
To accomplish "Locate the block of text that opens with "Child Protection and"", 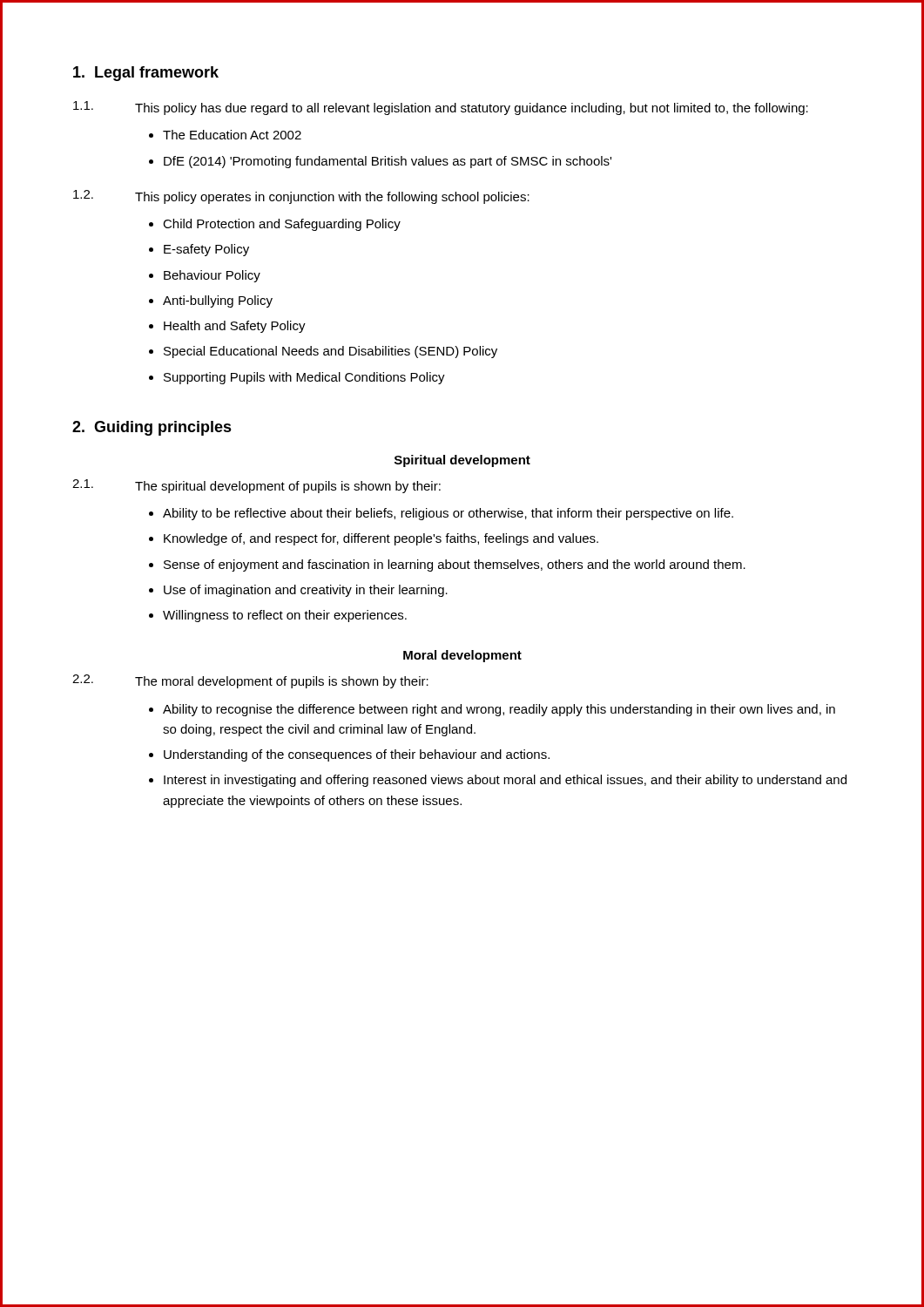I will 282,223.
